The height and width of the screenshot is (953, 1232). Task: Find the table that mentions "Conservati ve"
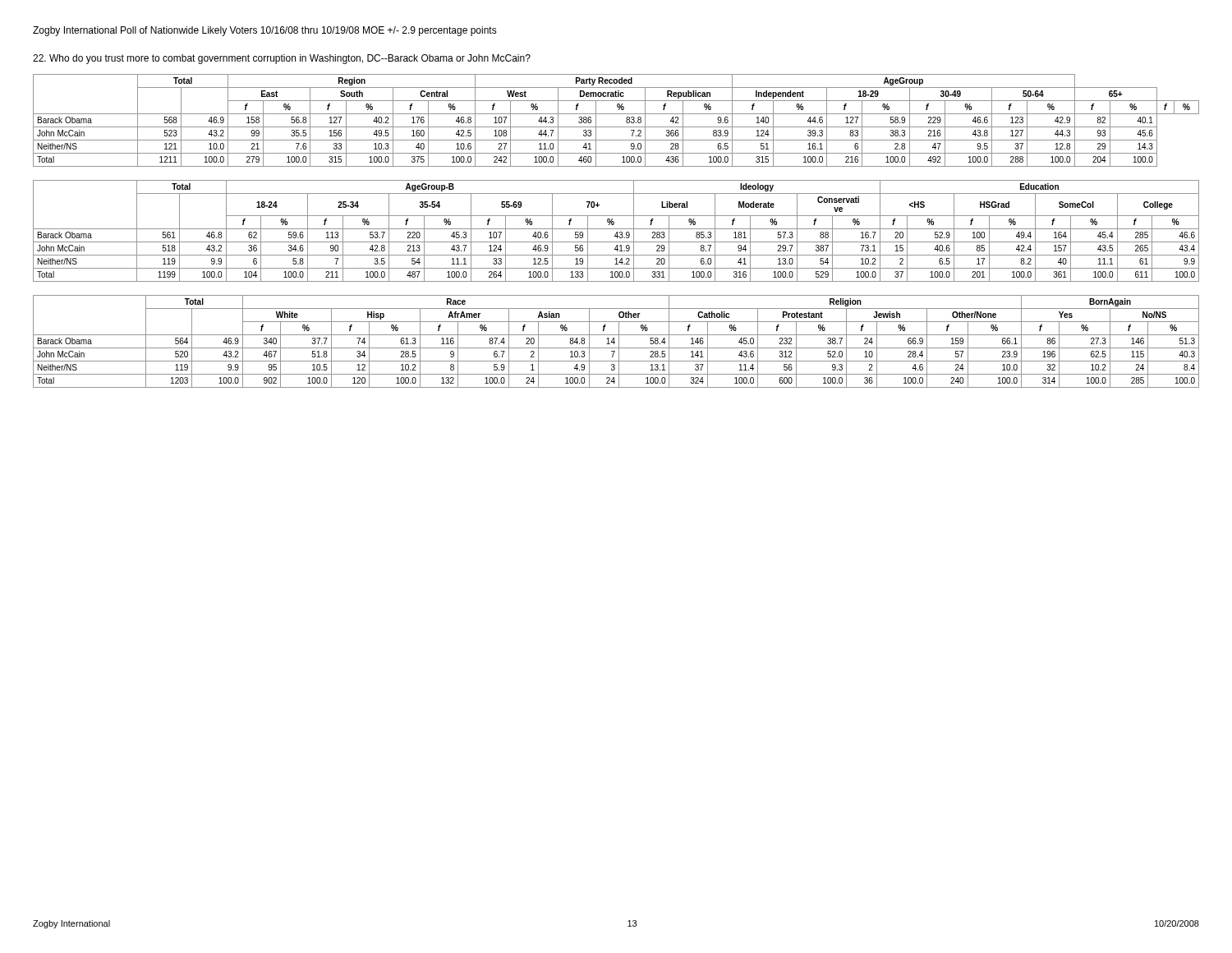point(616,231)
